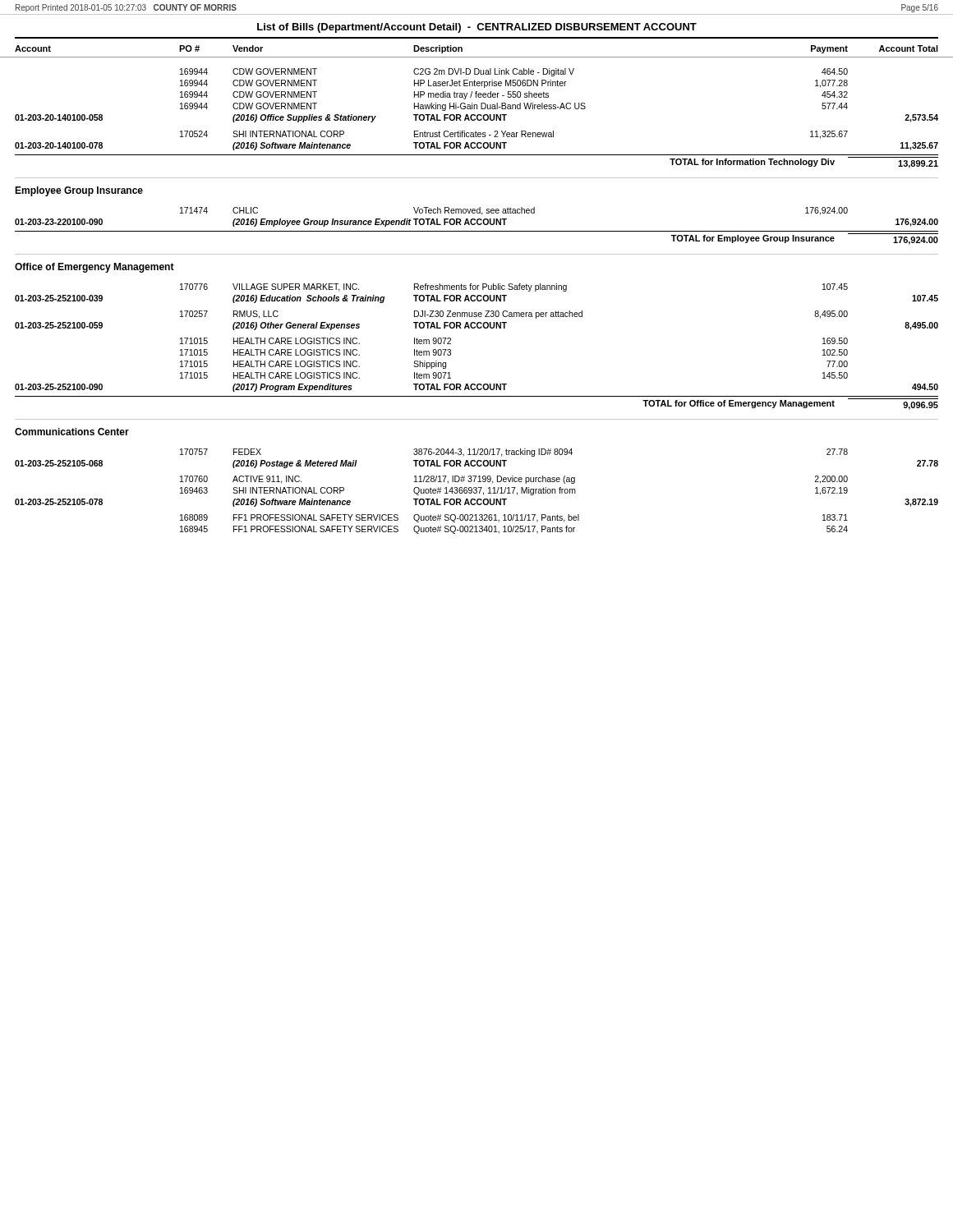Locate the title
The height and width of the screenshot is (1232, 953).
click(x=476, y=27)
